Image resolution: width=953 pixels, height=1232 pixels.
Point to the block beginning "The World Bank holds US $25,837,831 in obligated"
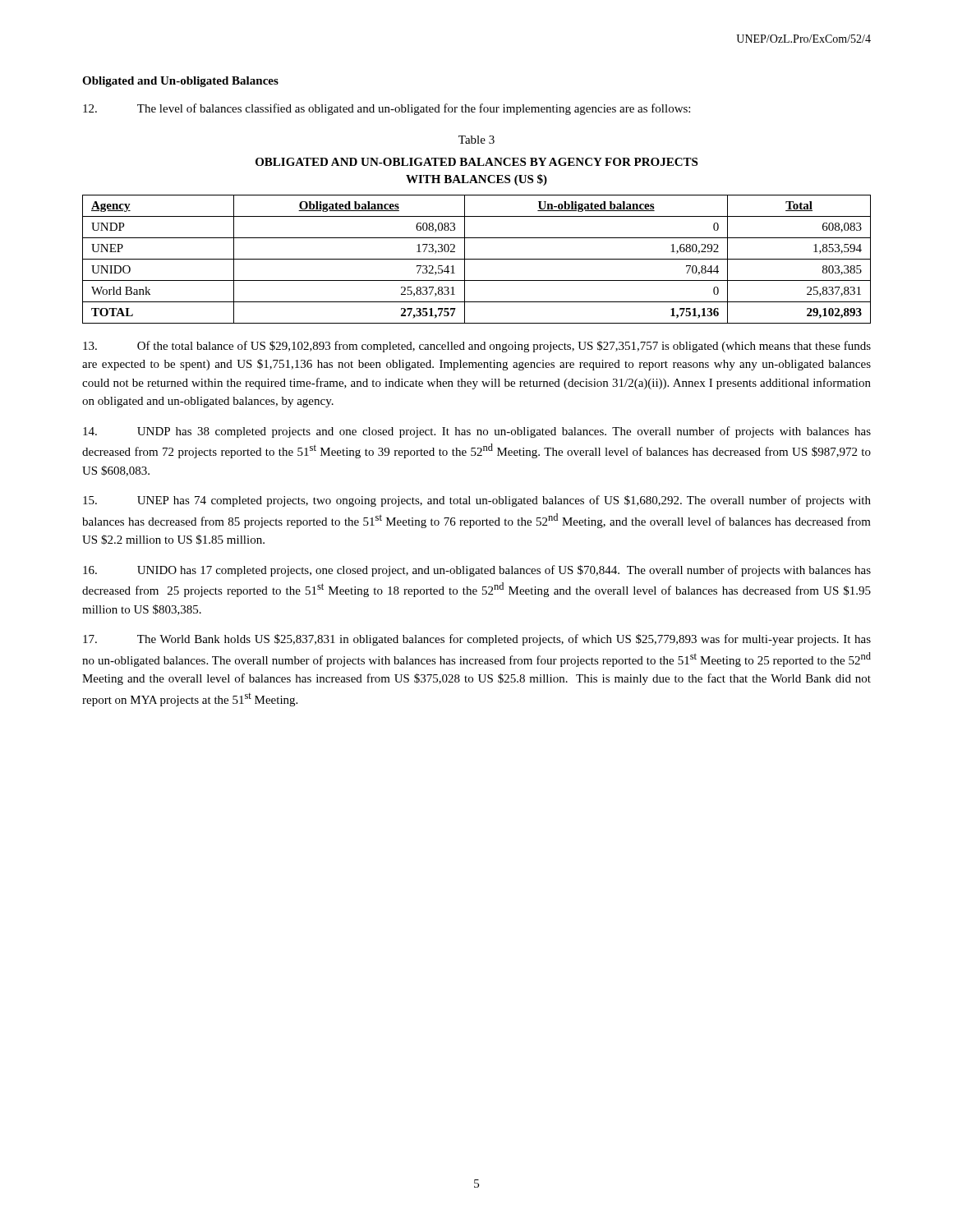pyautogui.click(x=476, y=669)
